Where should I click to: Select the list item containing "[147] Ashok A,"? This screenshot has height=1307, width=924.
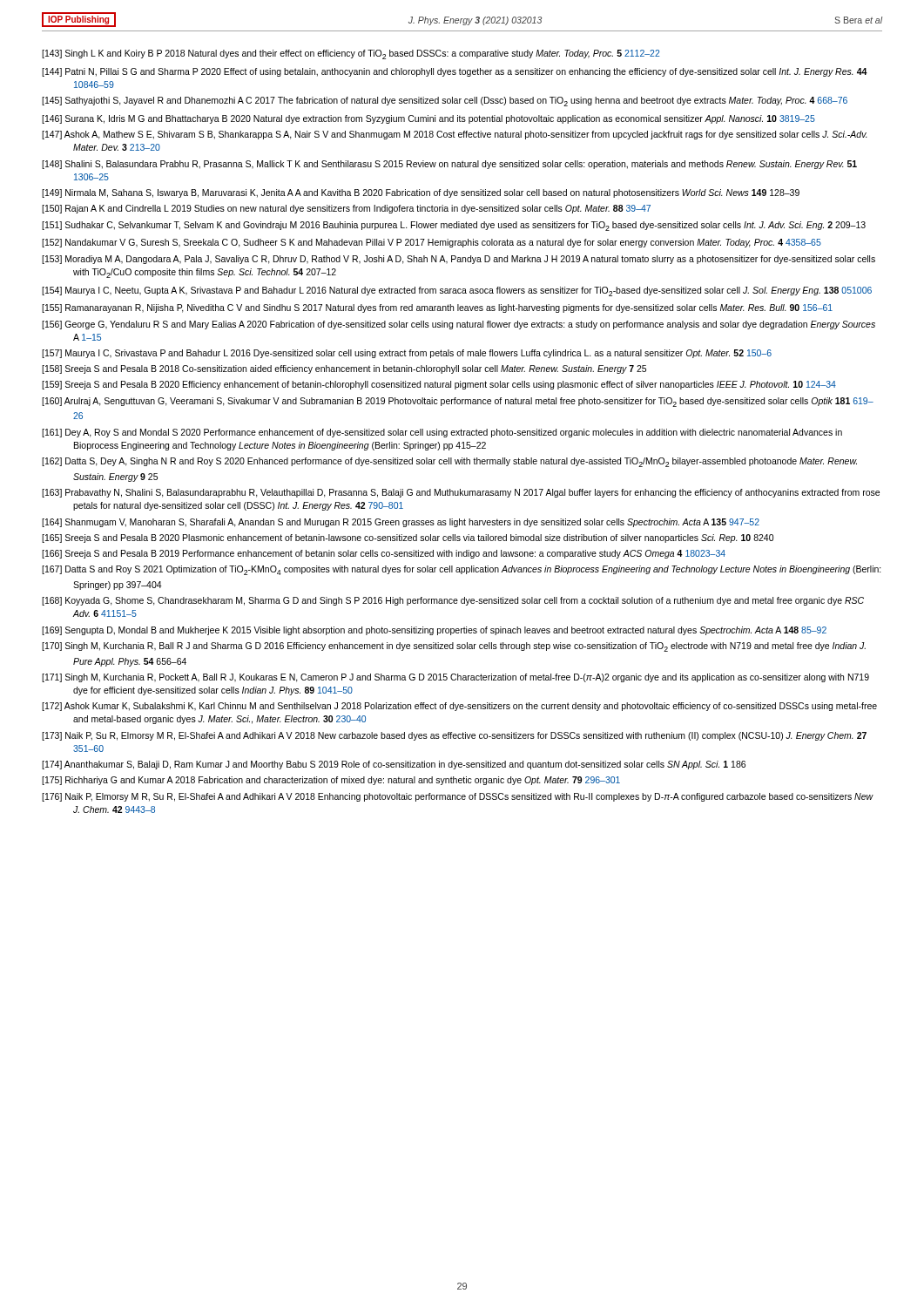(455, 141)
